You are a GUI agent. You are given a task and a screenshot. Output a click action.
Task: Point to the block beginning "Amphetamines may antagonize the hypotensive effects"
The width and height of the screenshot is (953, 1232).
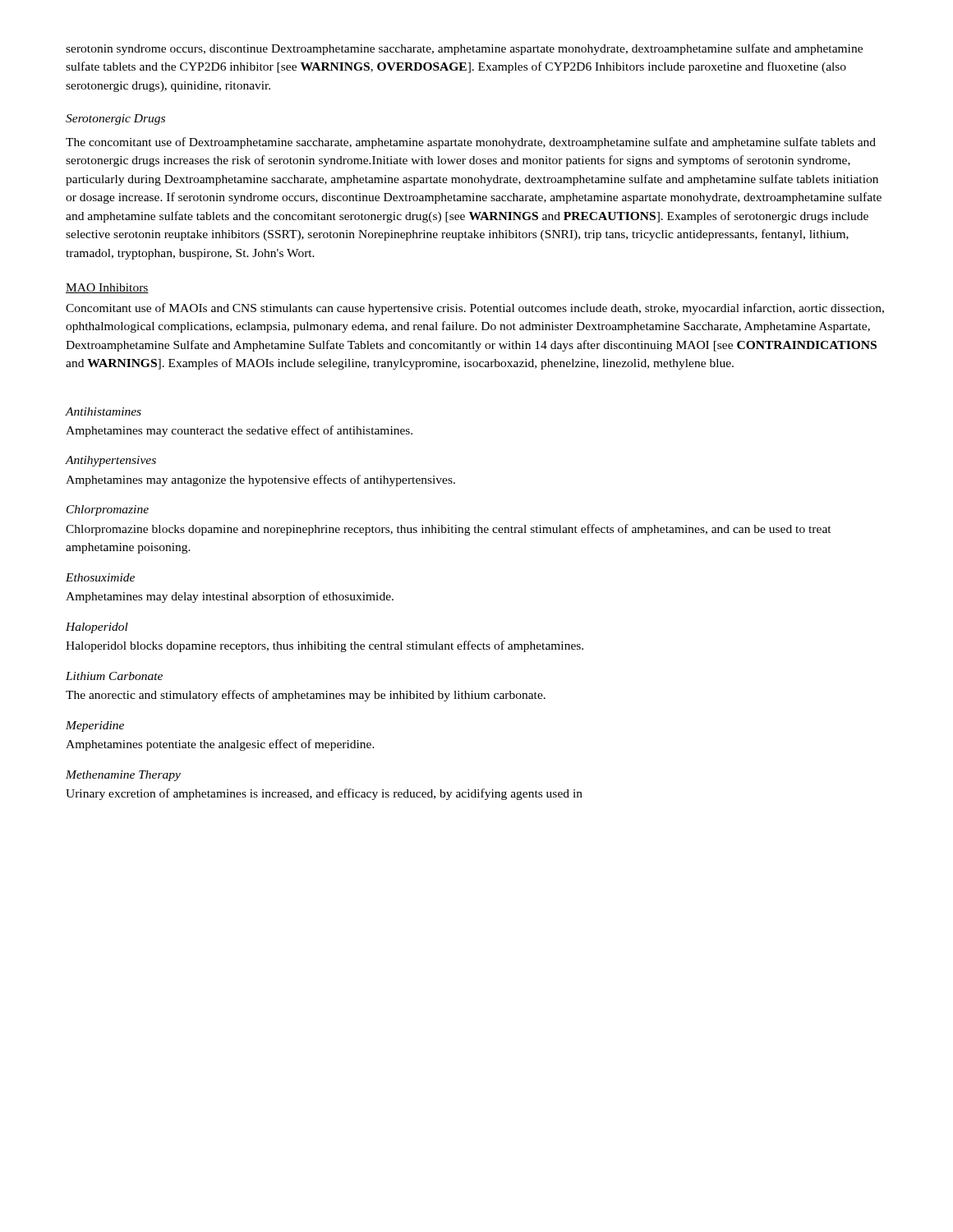261,479
